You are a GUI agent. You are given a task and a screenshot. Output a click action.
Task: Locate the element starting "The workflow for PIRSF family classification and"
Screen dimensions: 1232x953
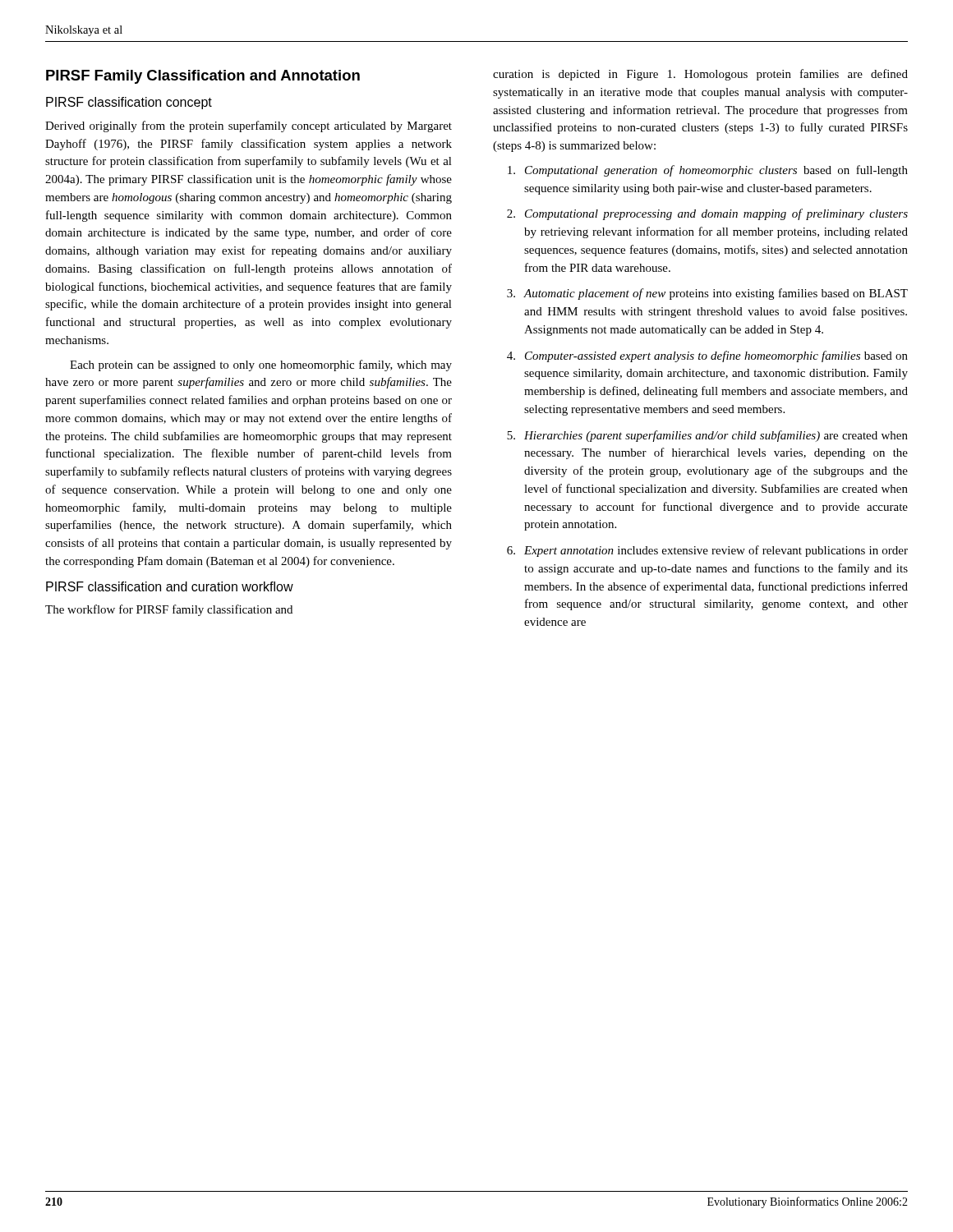169,610
